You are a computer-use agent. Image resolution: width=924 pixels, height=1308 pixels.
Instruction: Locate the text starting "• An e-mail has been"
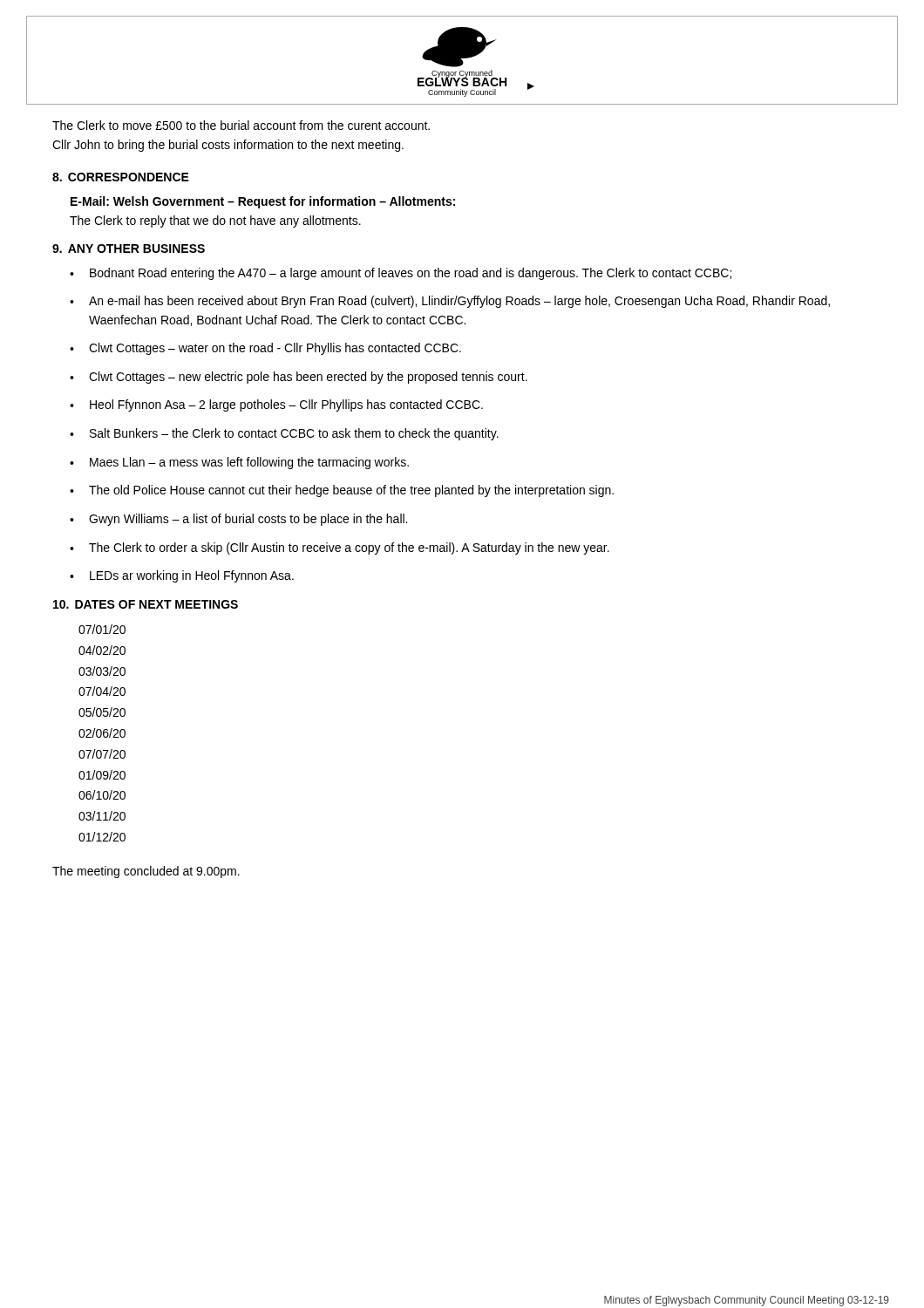(x=471, y=311)
